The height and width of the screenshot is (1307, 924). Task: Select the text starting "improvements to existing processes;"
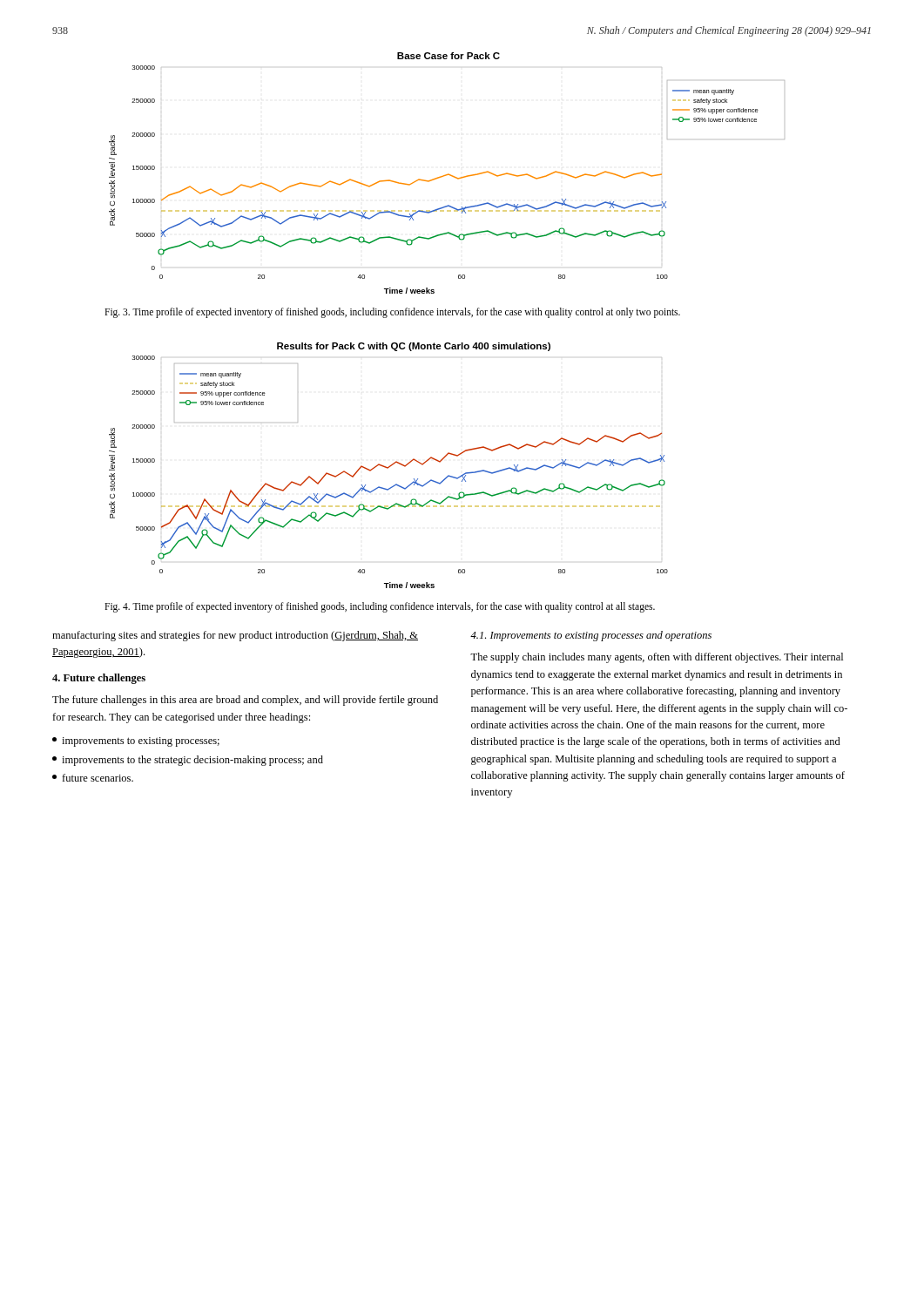click(136, 741)
